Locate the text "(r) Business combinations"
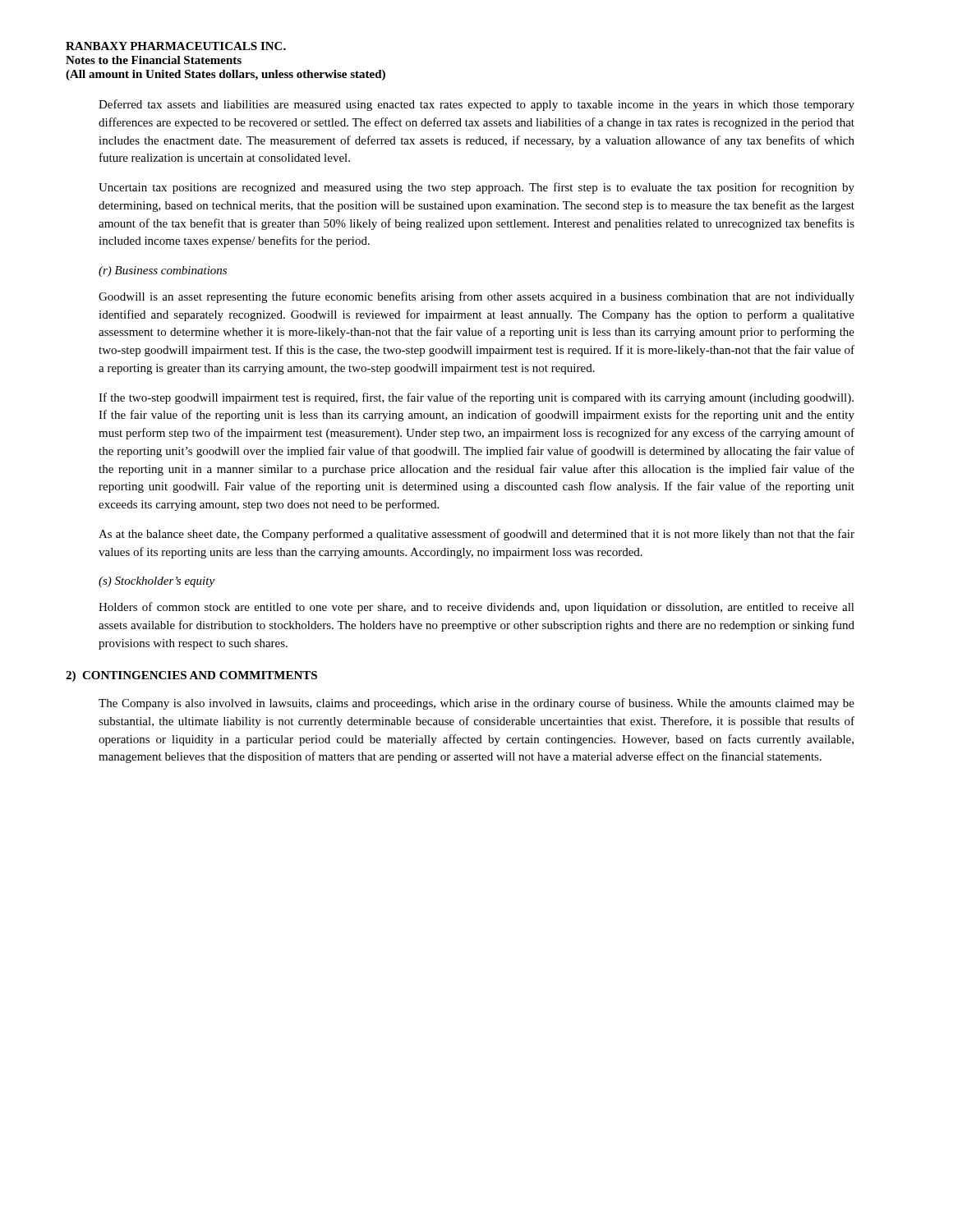Image resolution: width=953 pixels, height=1232 pixels. [163, 271]
